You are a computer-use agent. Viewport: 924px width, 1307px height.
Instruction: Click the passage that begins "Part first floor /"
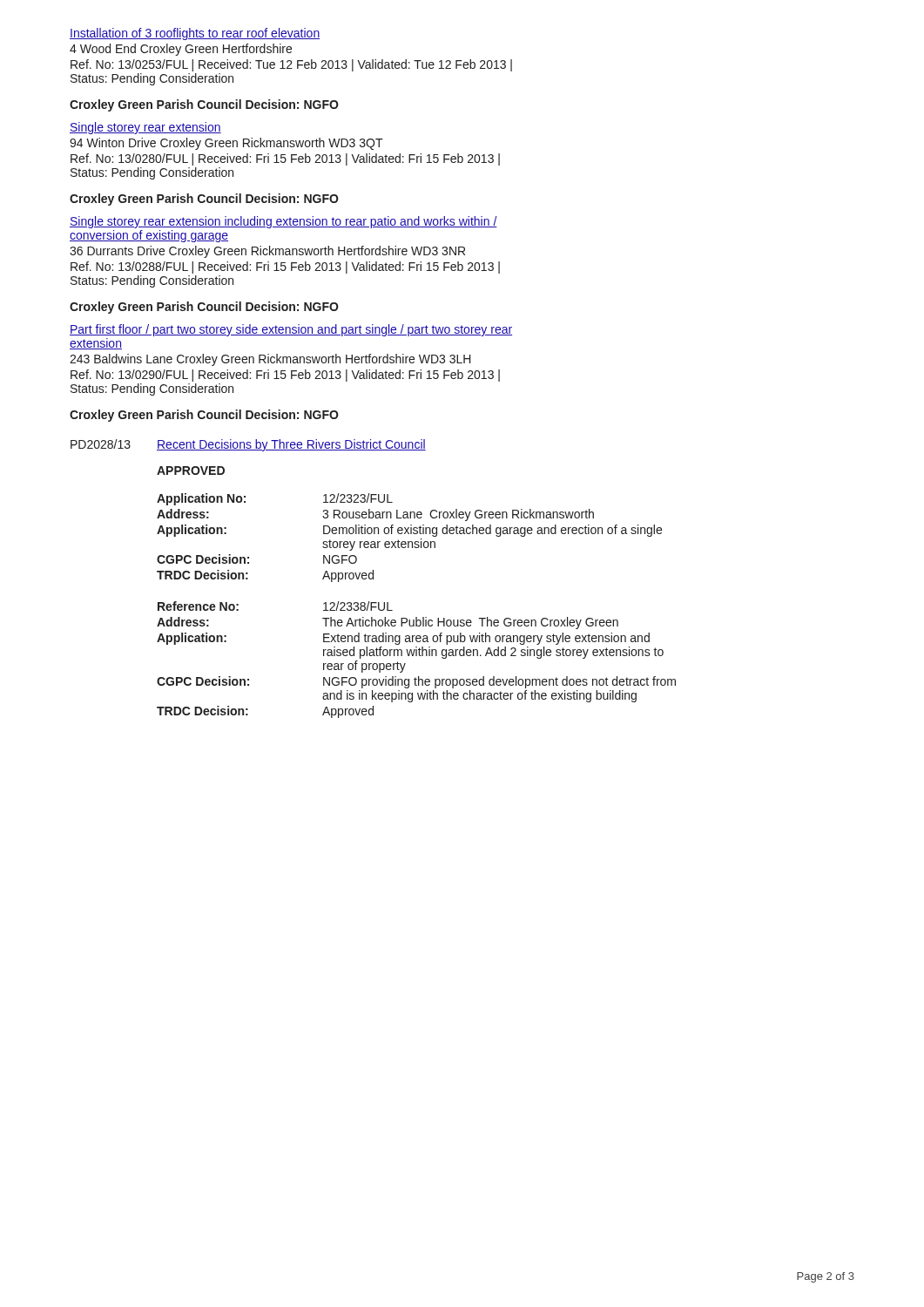tap(291, 336)
